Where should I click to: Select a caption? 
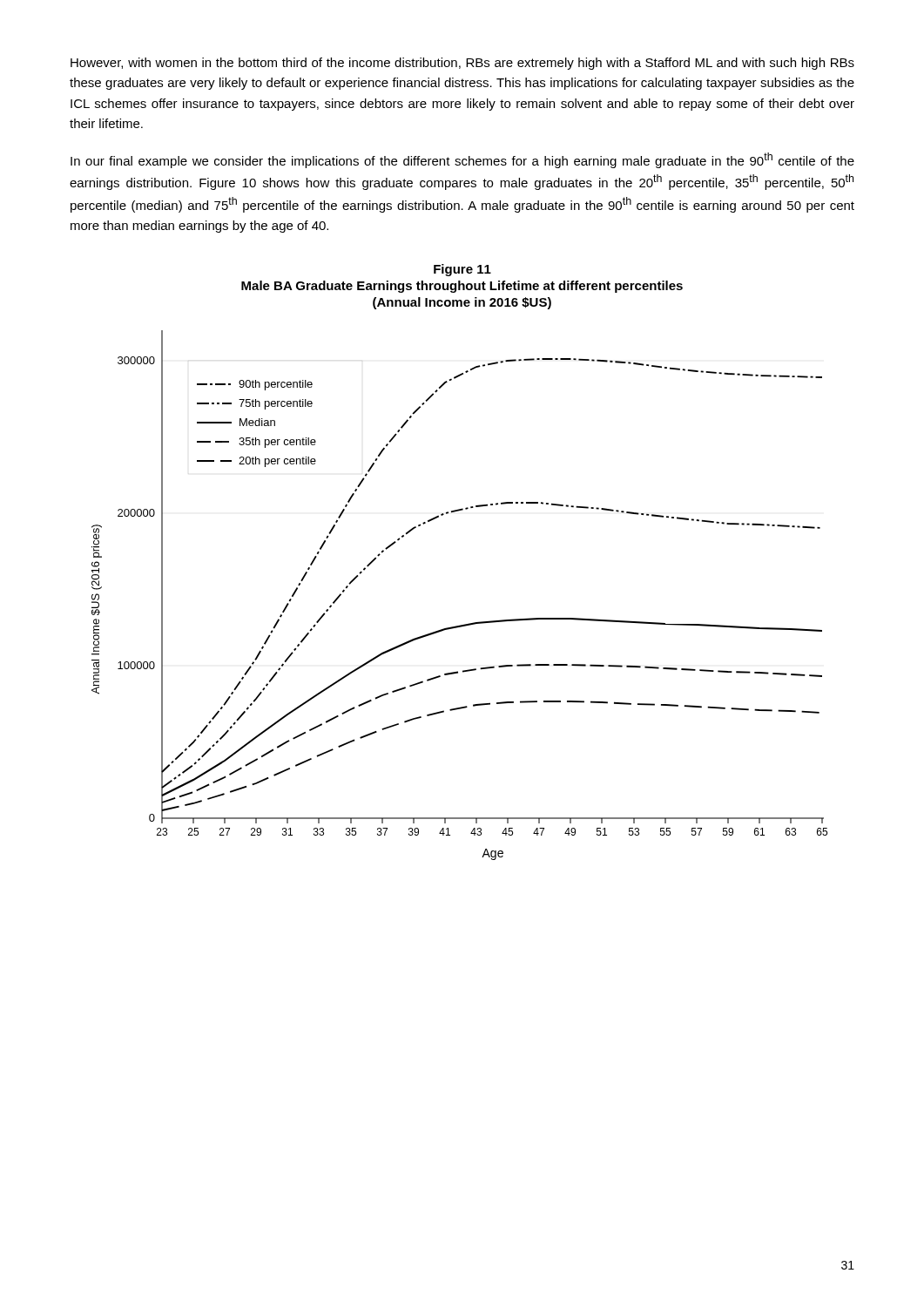point(462,285)
